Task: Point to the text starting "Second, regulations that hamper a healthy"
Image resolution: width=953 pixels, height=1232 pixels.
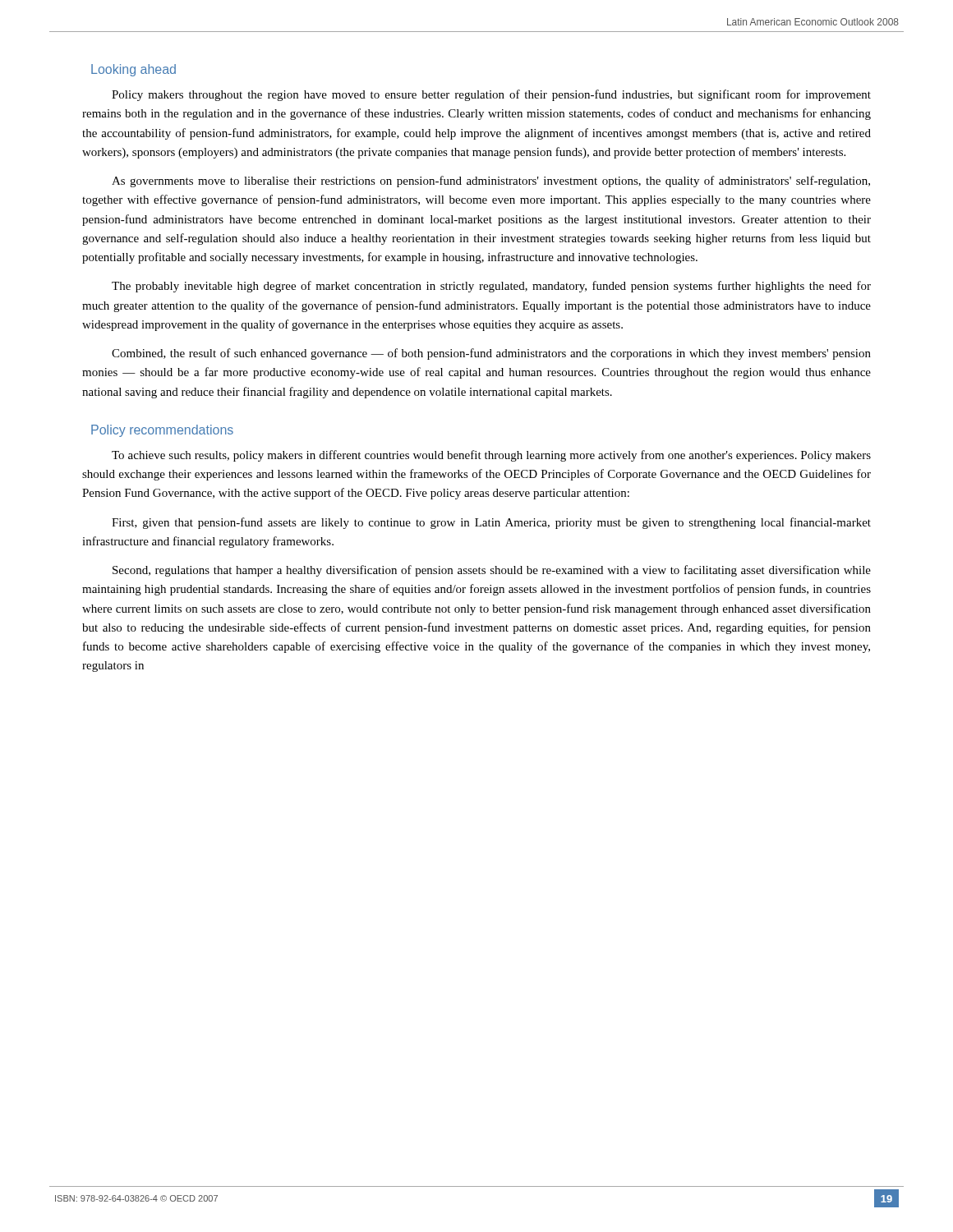Action: [x=476, y=618]
